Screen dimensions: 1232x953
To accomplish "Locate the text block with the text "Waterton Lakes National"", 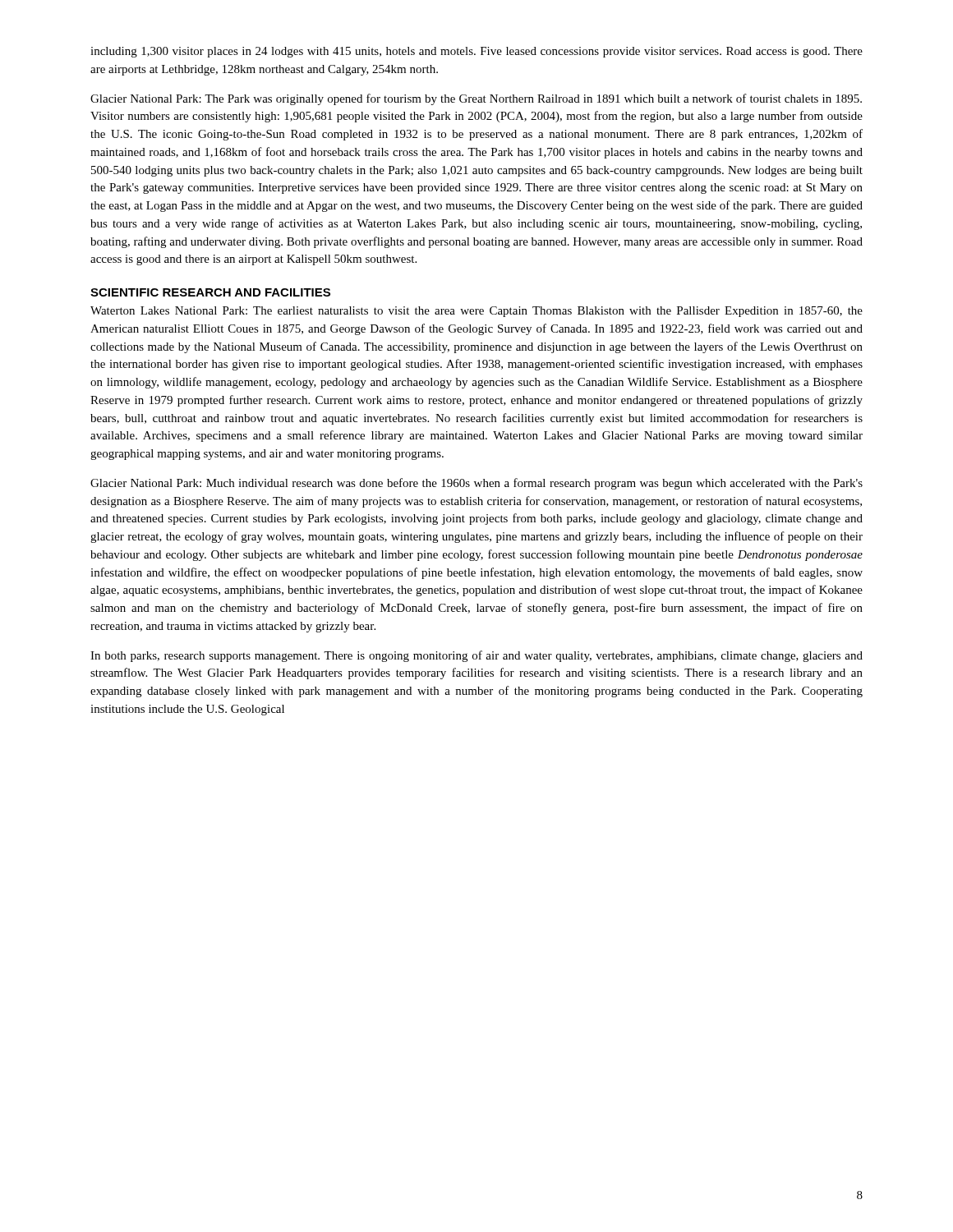I will pyautogui.click(x=476, y=382).
